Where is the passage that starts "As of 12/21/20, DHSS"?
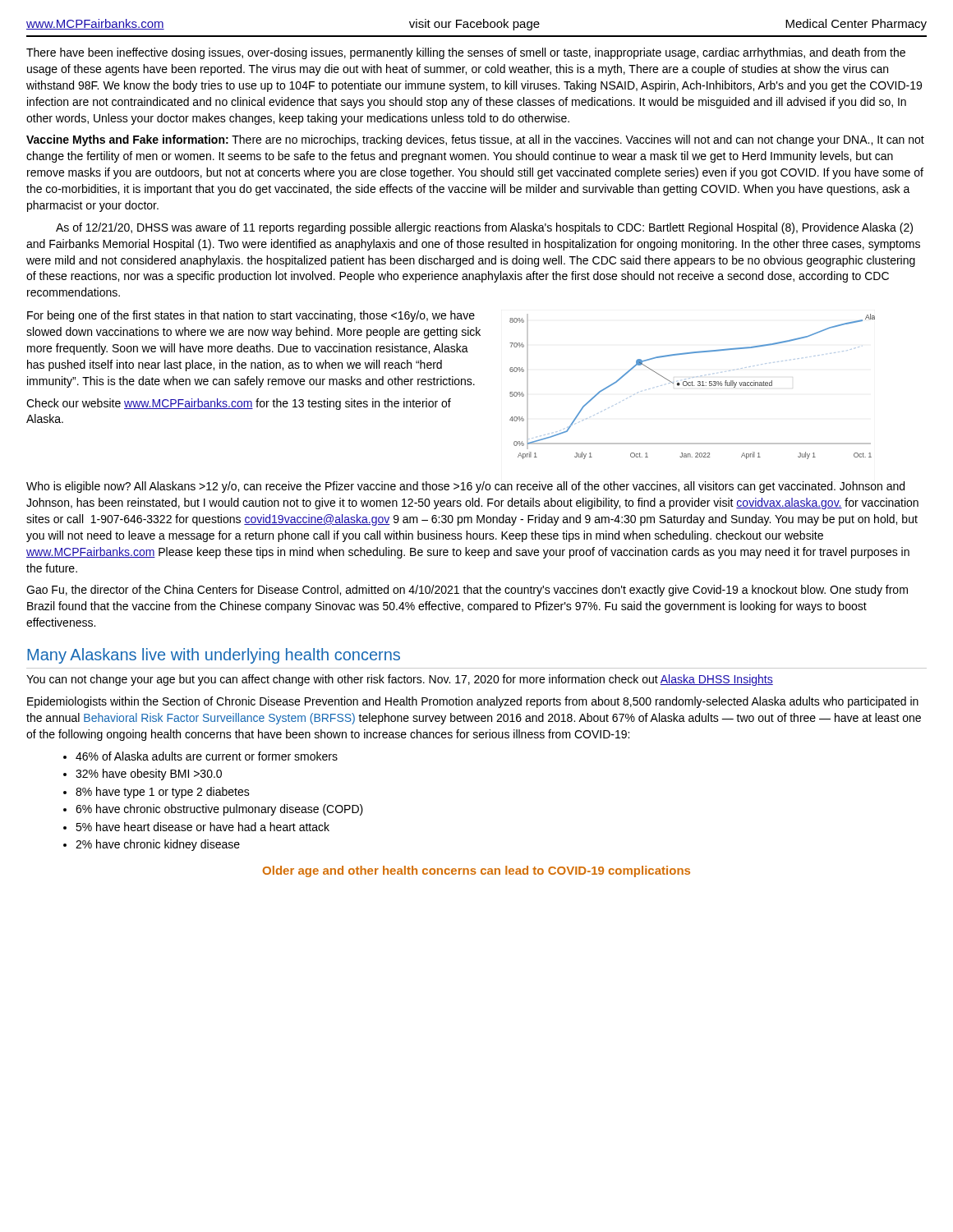 click(x=476, y=261)
